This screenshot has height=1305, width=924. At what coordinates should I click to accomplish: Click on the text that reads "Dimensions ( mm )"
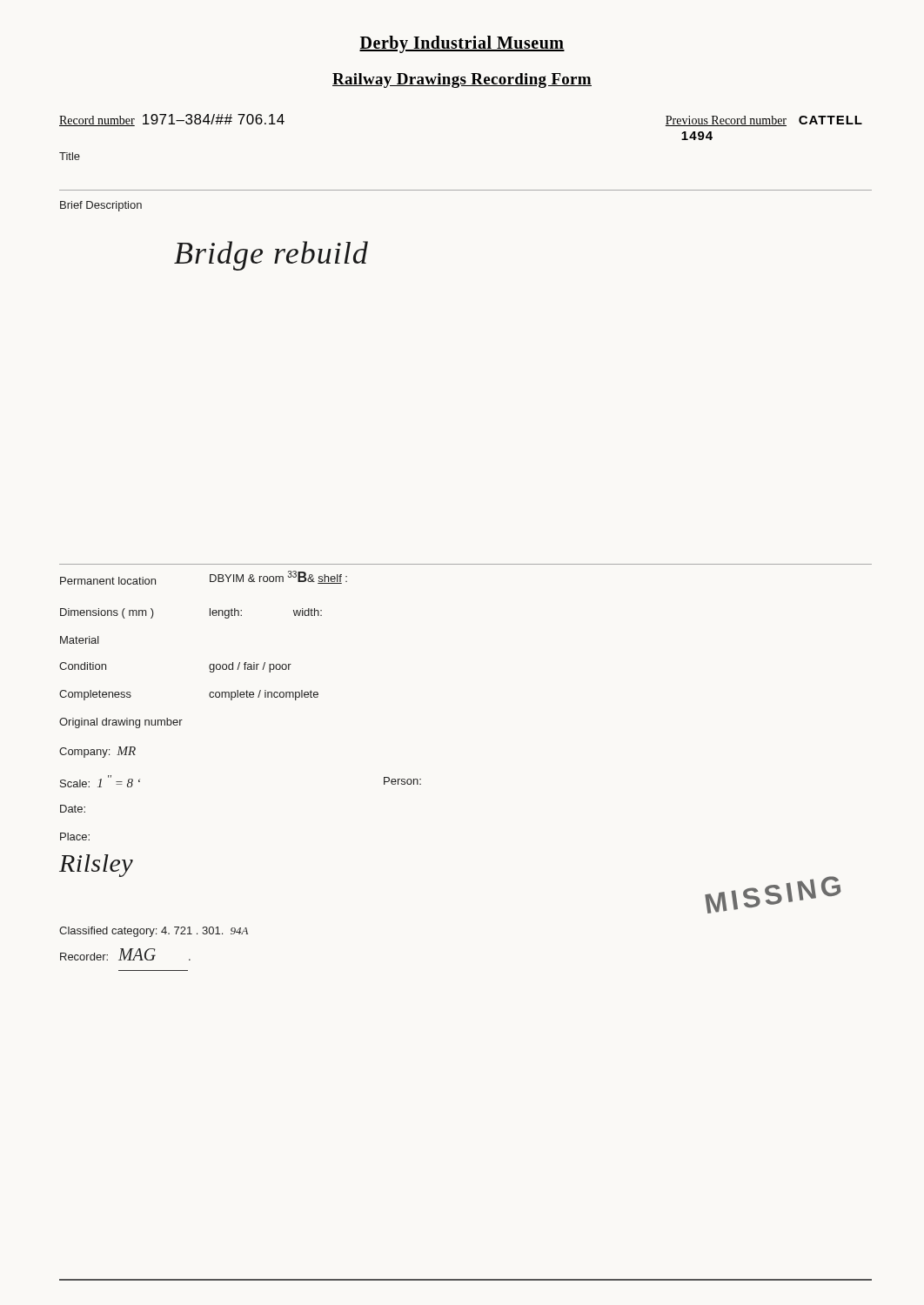pos(107,612)
